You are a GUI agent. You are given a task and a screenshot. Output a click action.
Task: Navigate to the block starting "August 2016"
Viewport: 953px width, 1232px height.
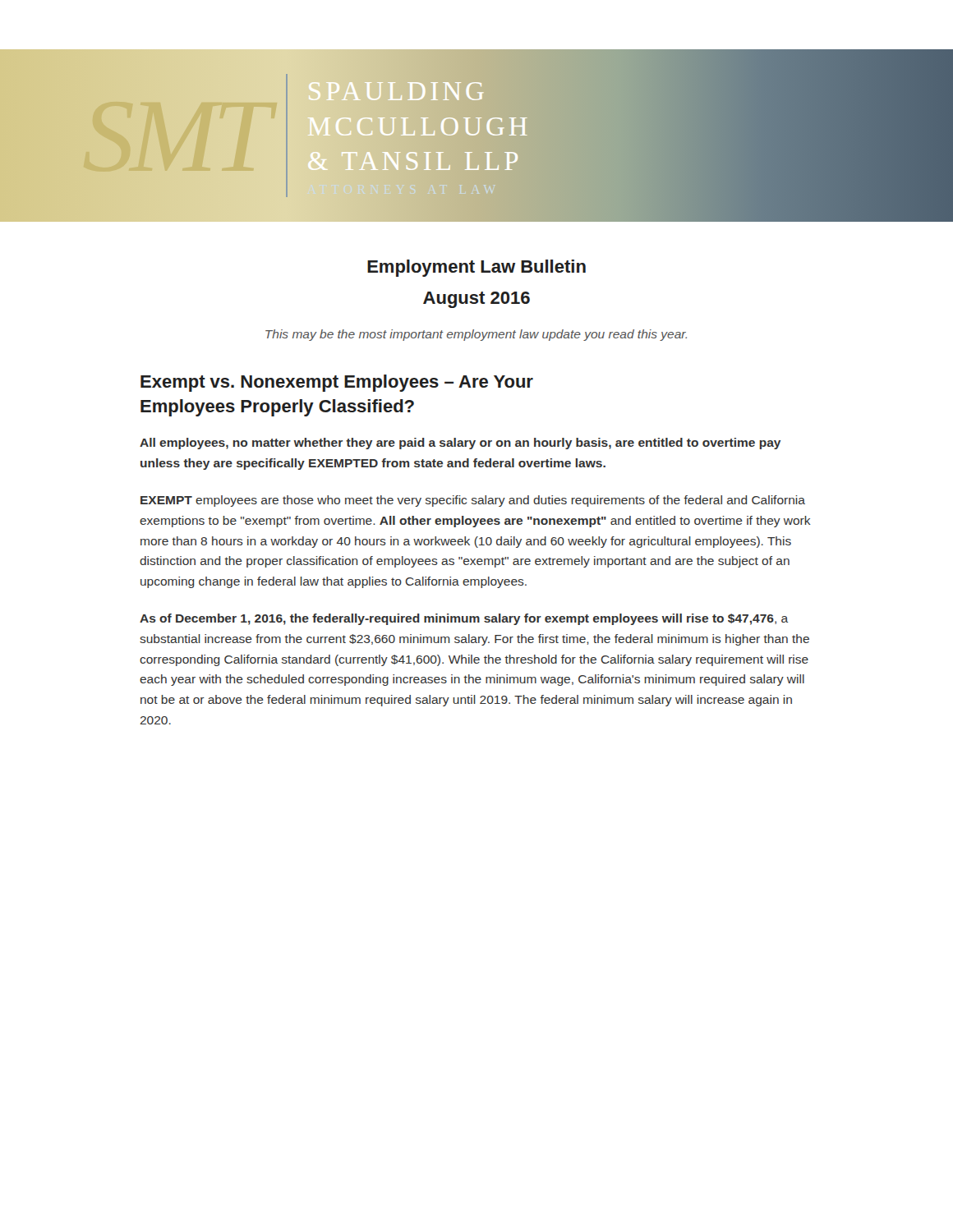point(476,298)
